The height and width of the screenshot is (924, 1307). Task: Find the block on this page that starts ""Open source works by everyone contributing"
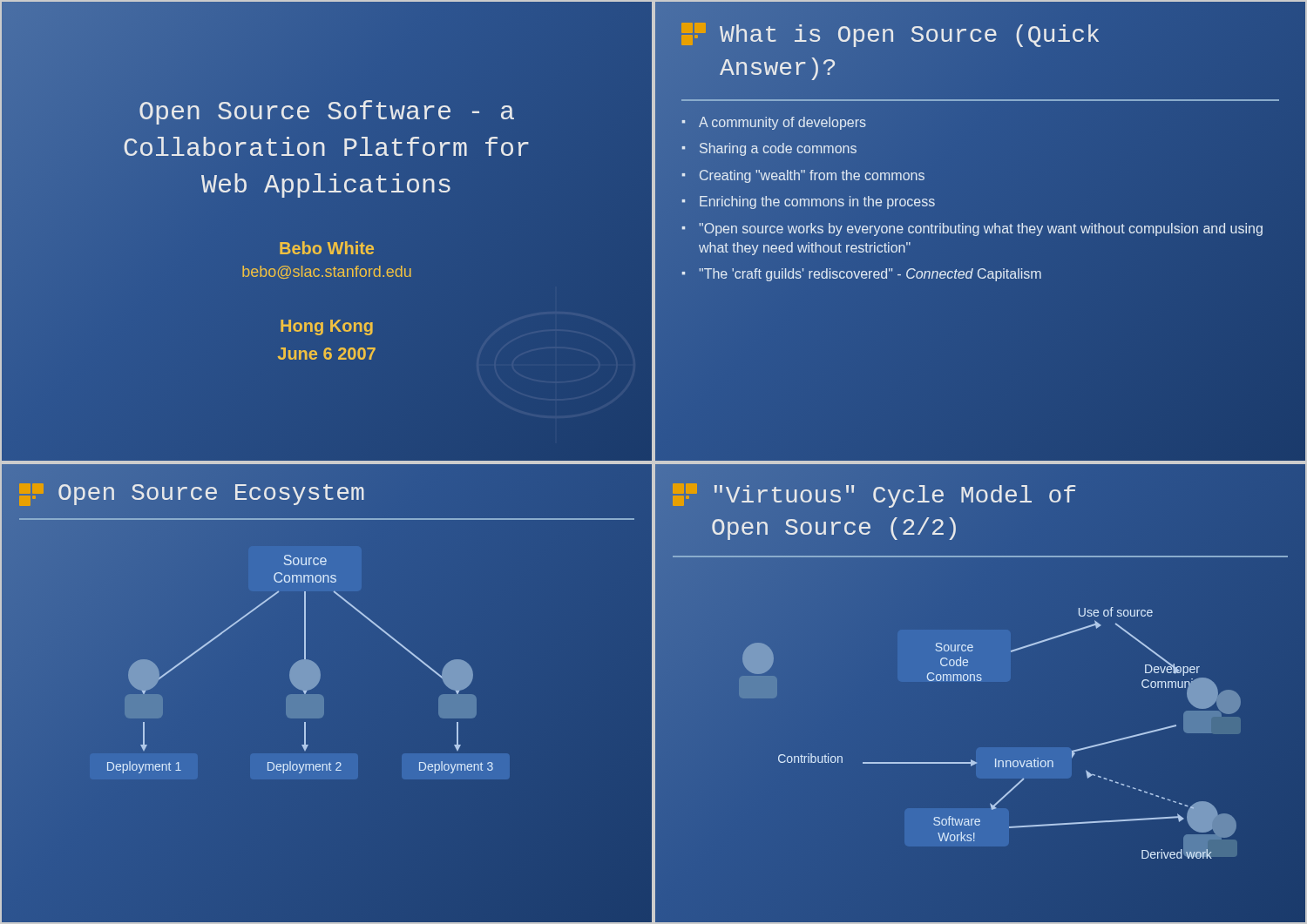981,238
